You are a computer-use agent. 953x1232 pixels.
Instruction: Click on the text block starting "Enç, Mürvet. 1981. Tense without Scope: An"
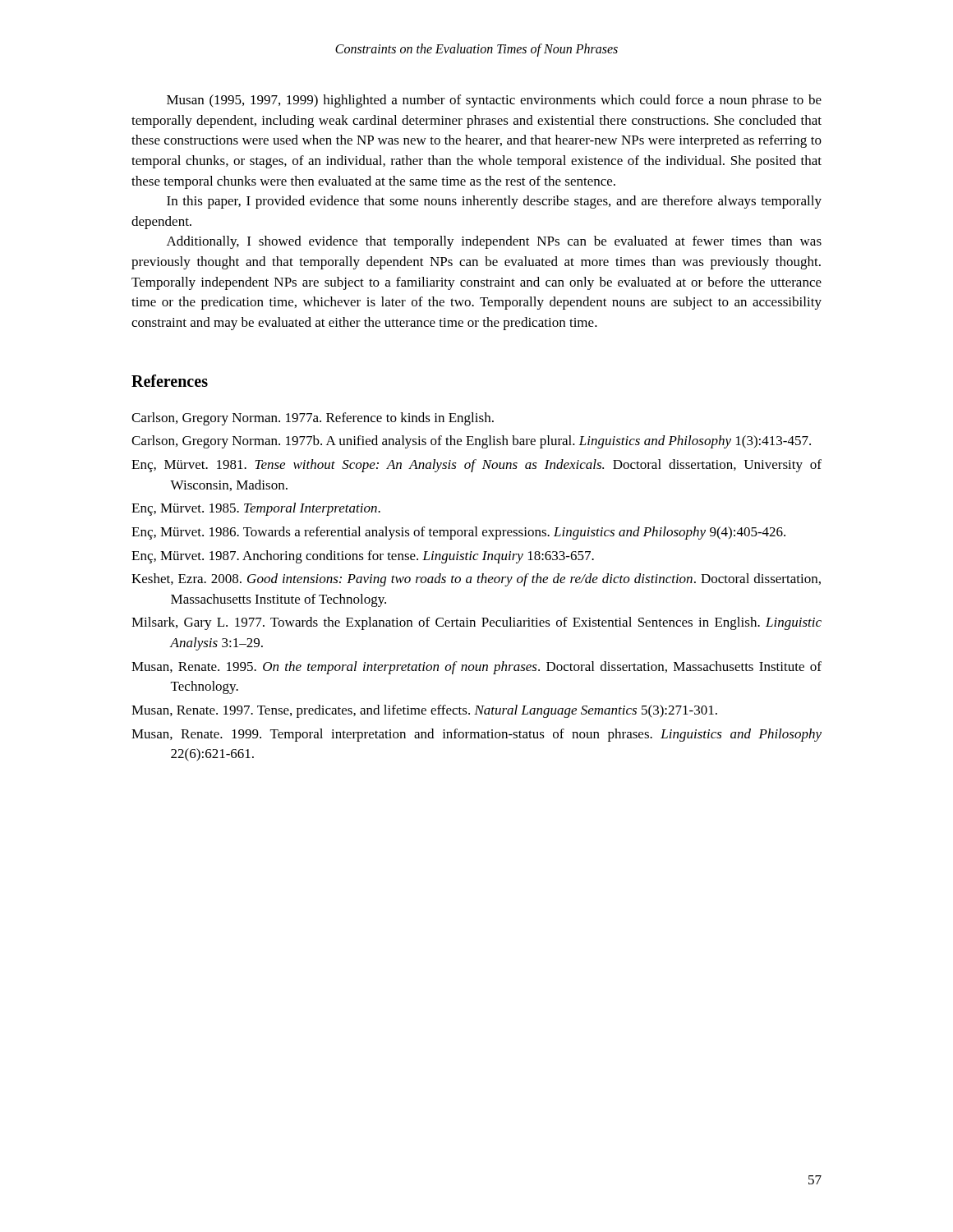(476, 475)
